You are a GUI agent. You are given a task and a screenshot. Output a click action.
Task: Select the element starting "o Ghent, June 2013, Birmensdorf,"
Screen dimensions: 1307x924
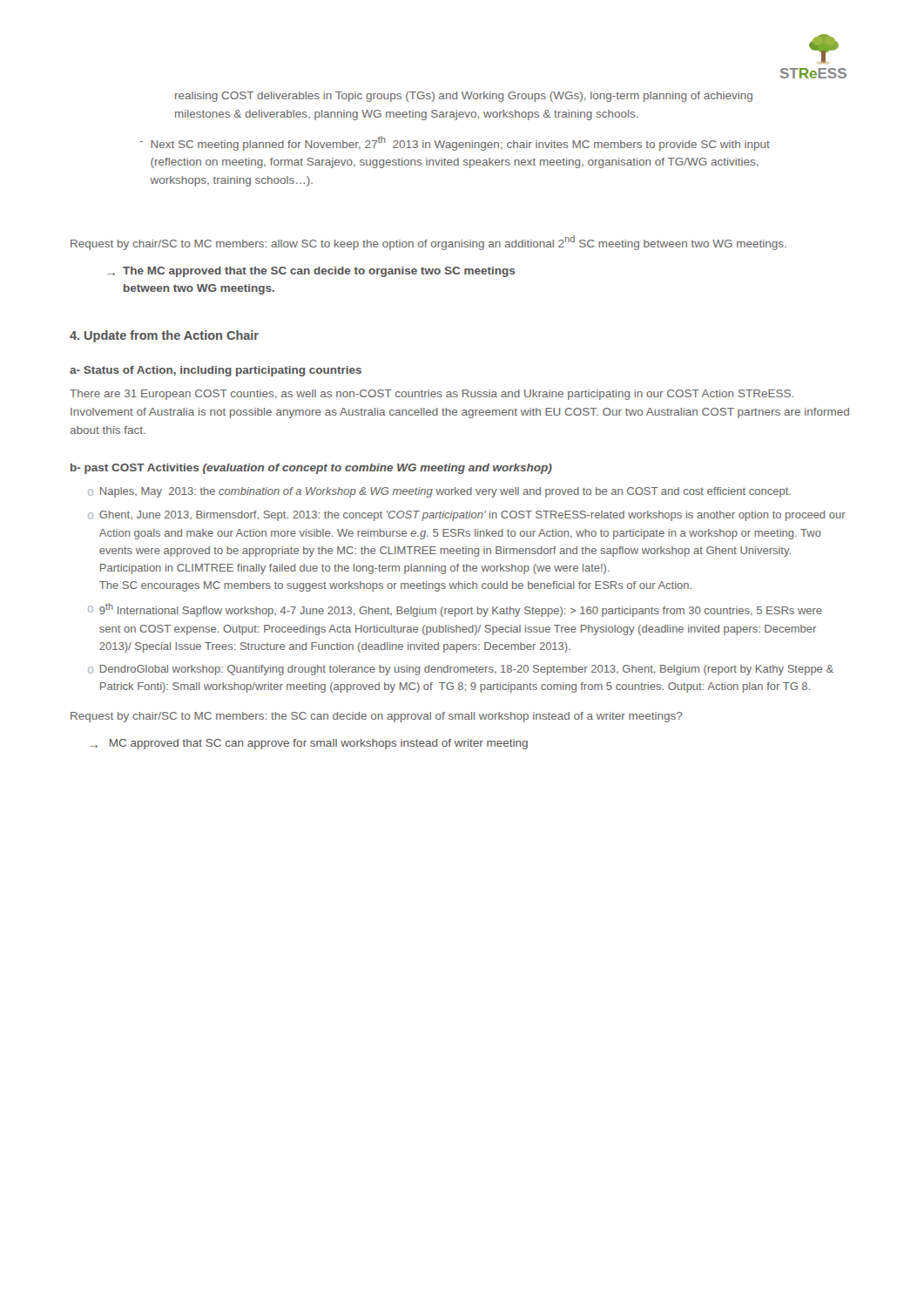466,551
